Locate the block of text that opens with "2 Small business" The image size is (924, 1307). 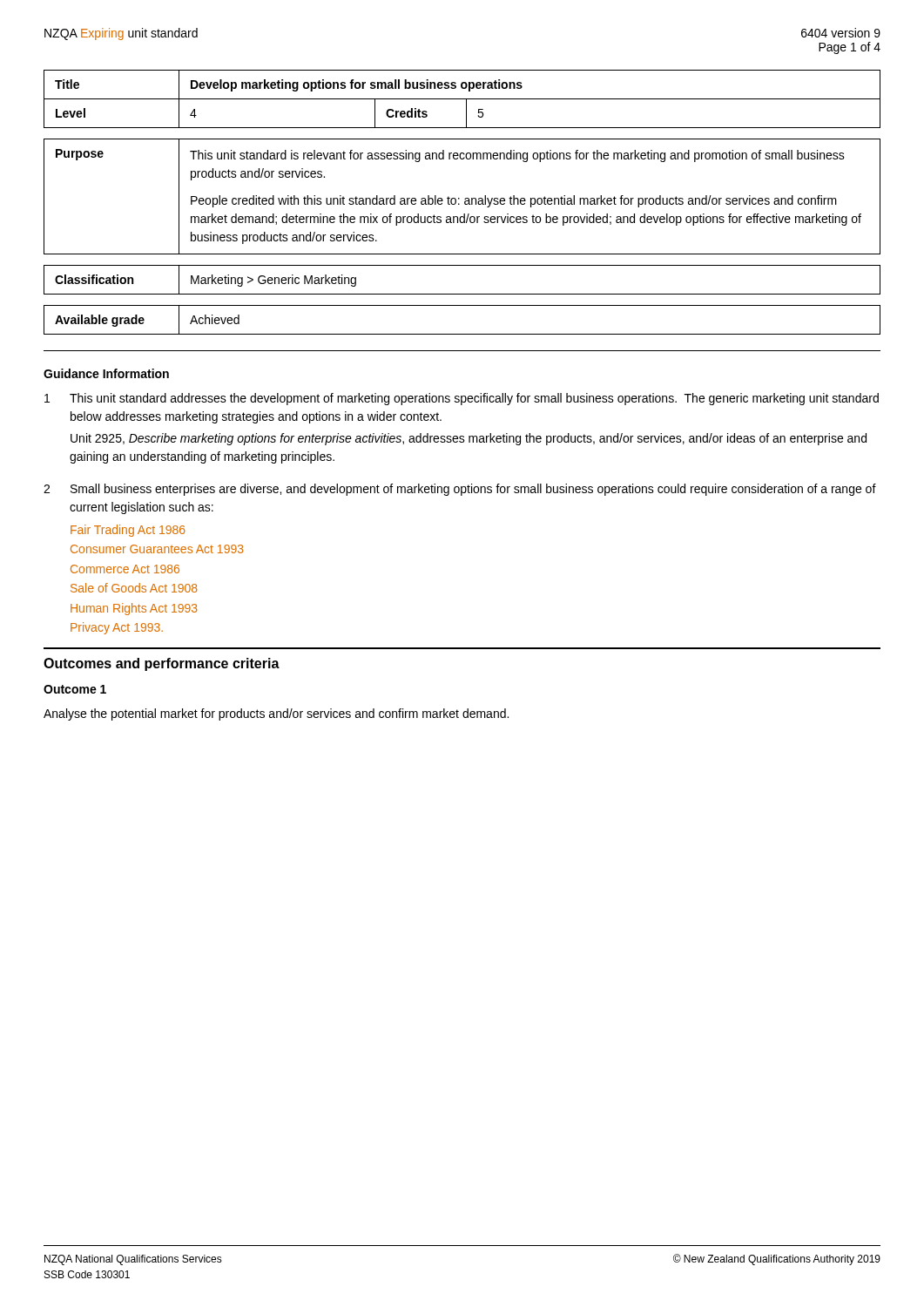click(x=460, y=490)
